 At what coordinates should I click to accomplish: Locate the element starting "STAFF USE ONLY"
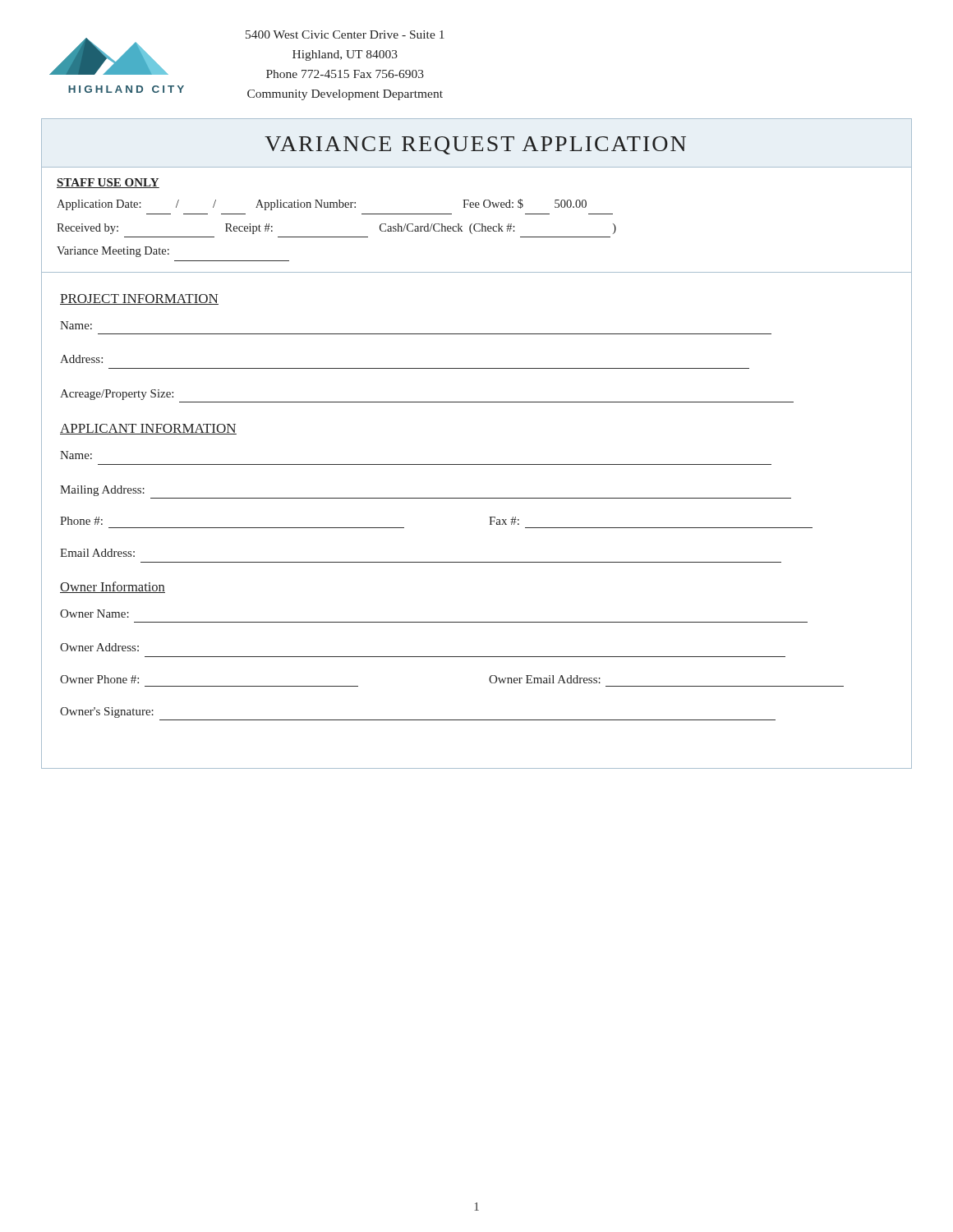tap(108, 183)
